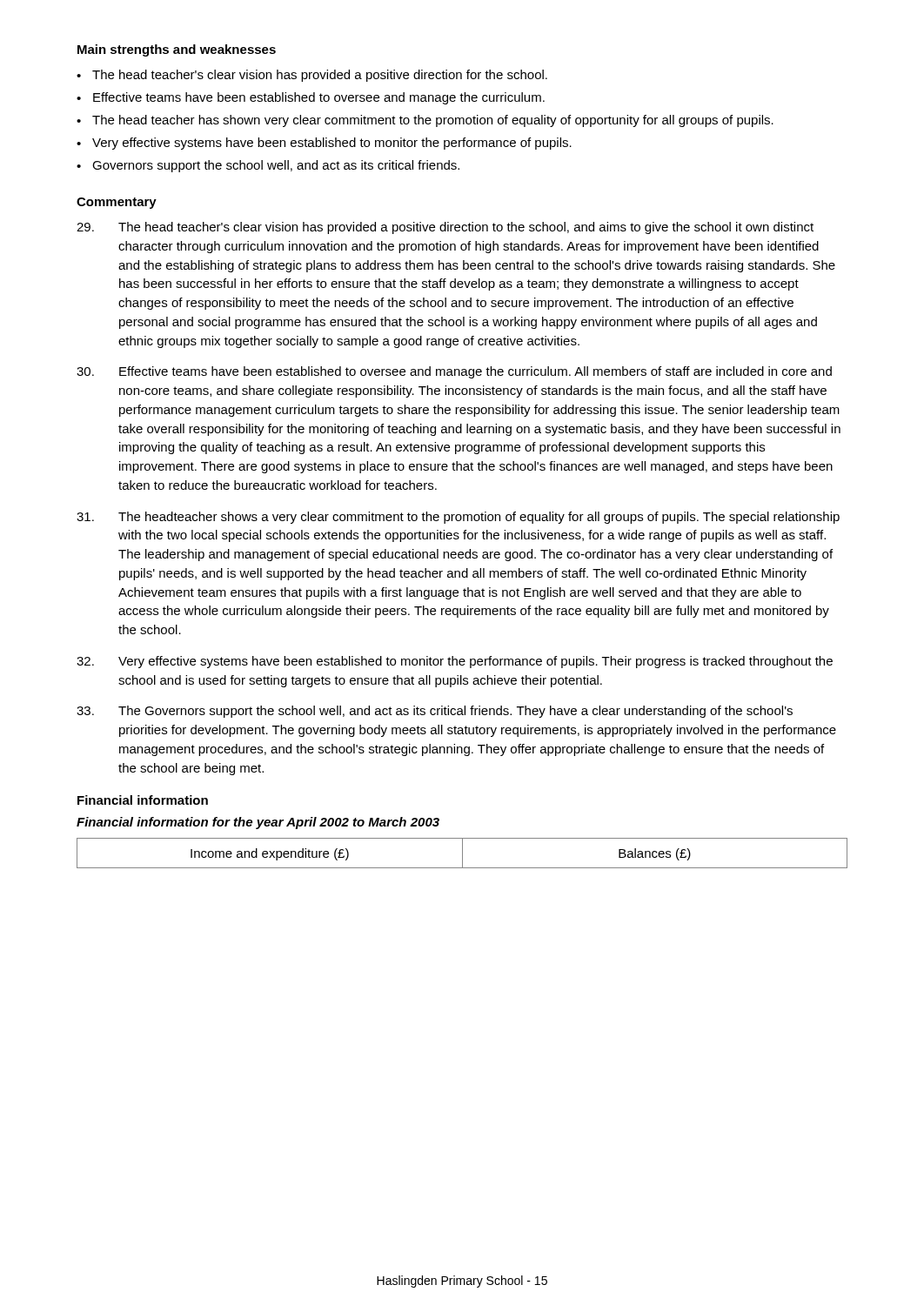This screenshot has height=1305, width=924.
Task: Select the list item that reads "• Governors support the"
Action: [x=462, y=165]
